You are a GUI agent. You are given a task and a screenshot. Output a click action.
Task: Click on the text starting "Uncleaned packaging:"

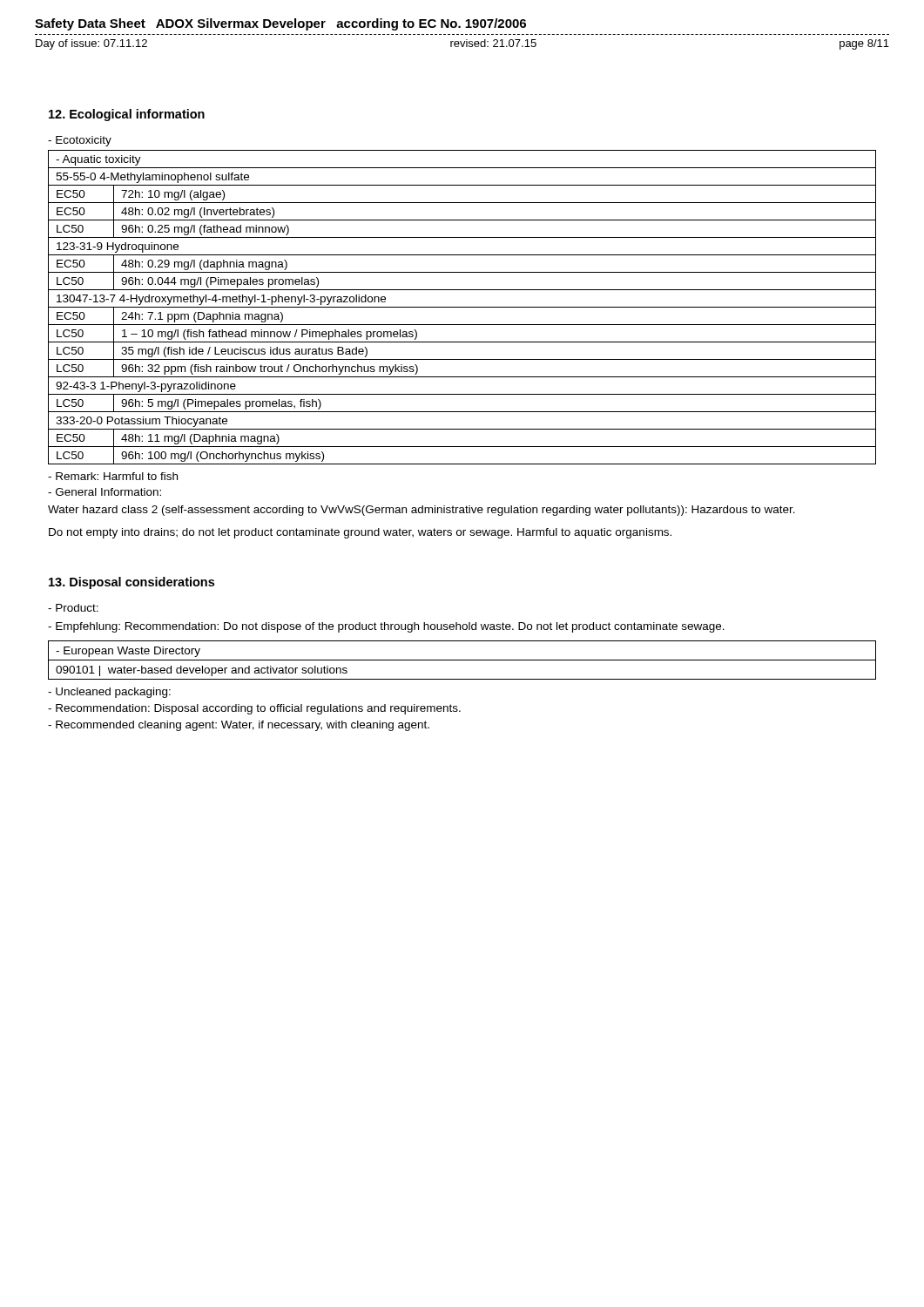[x=110, y=691]
